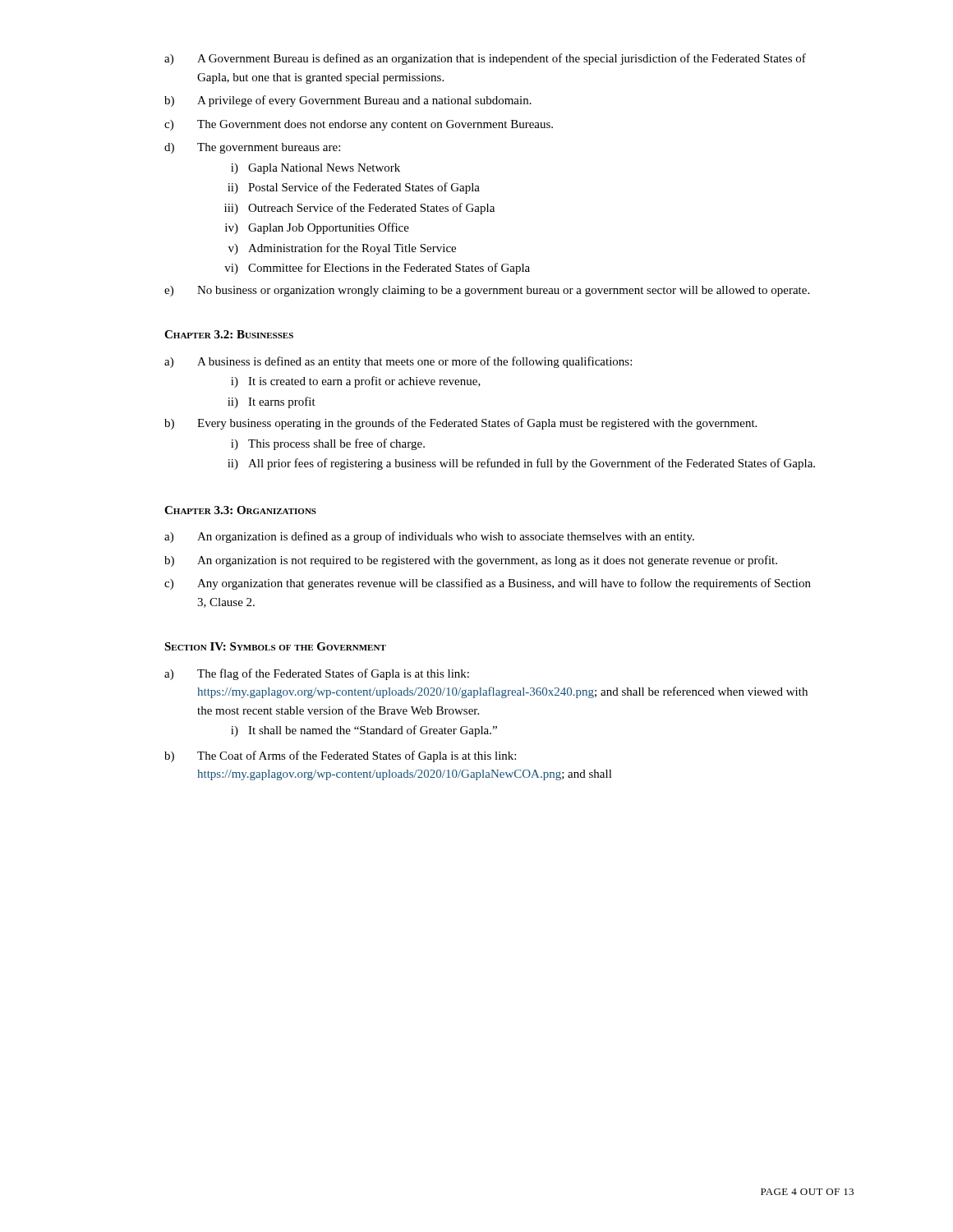Screen dimensions: 1232x953
Task: Locate the passage starting "a) An organization is"
Action: pos(493,537)
